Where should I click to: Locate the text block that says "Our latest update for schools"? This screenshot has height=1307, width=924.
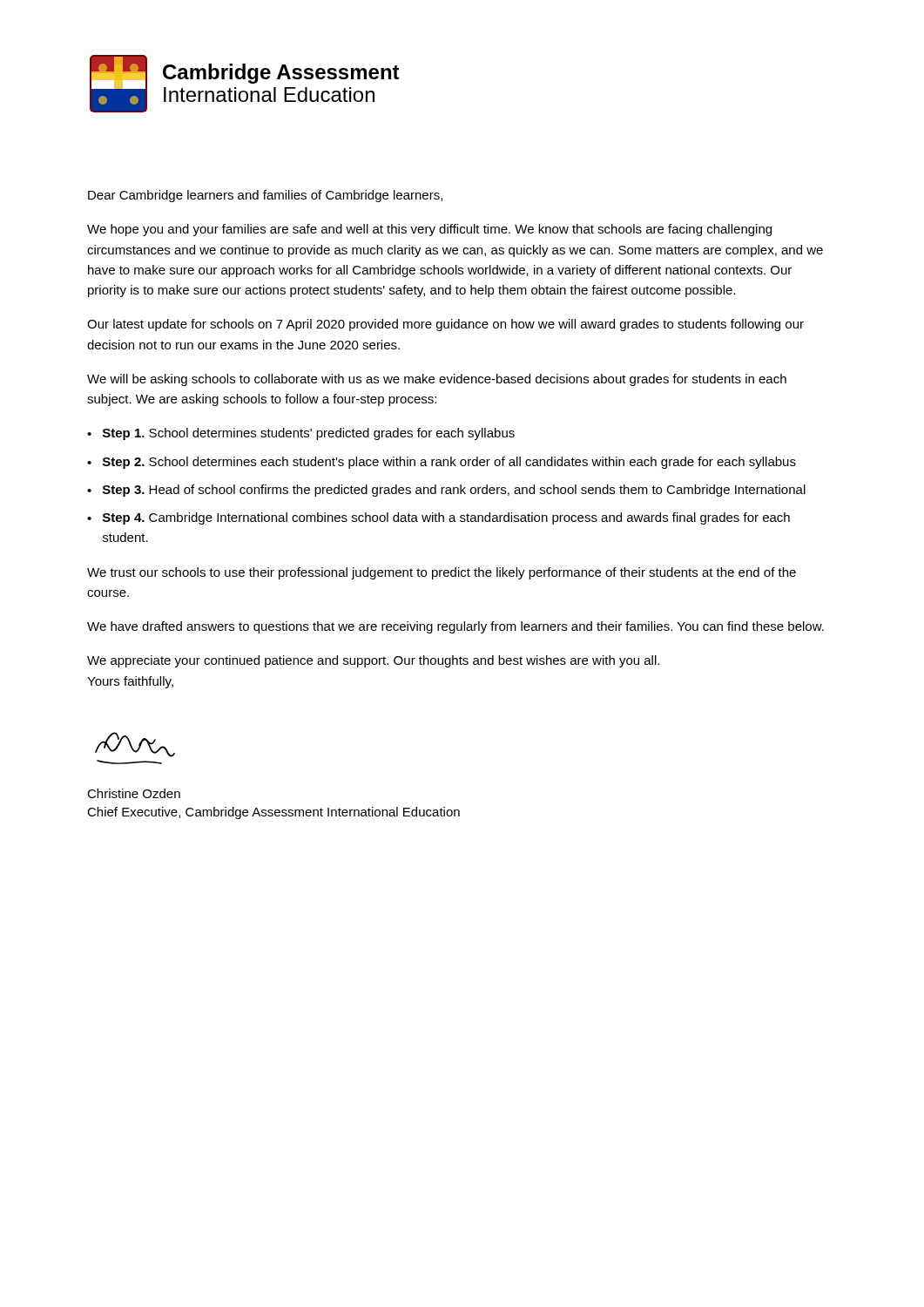coord(445,334)
